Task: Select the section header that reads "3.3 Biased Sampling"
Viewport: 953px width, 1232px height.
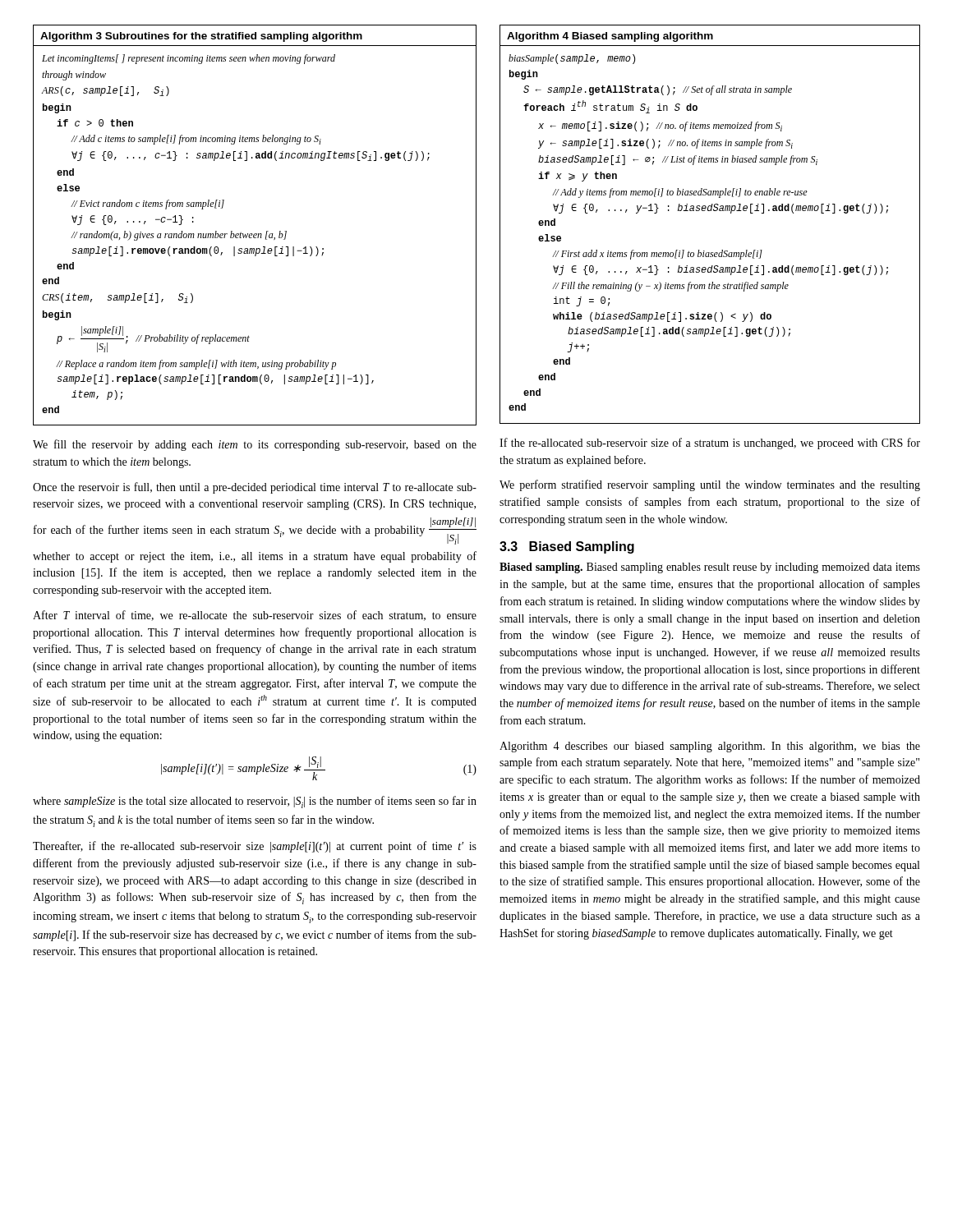Action: point(567,547)
